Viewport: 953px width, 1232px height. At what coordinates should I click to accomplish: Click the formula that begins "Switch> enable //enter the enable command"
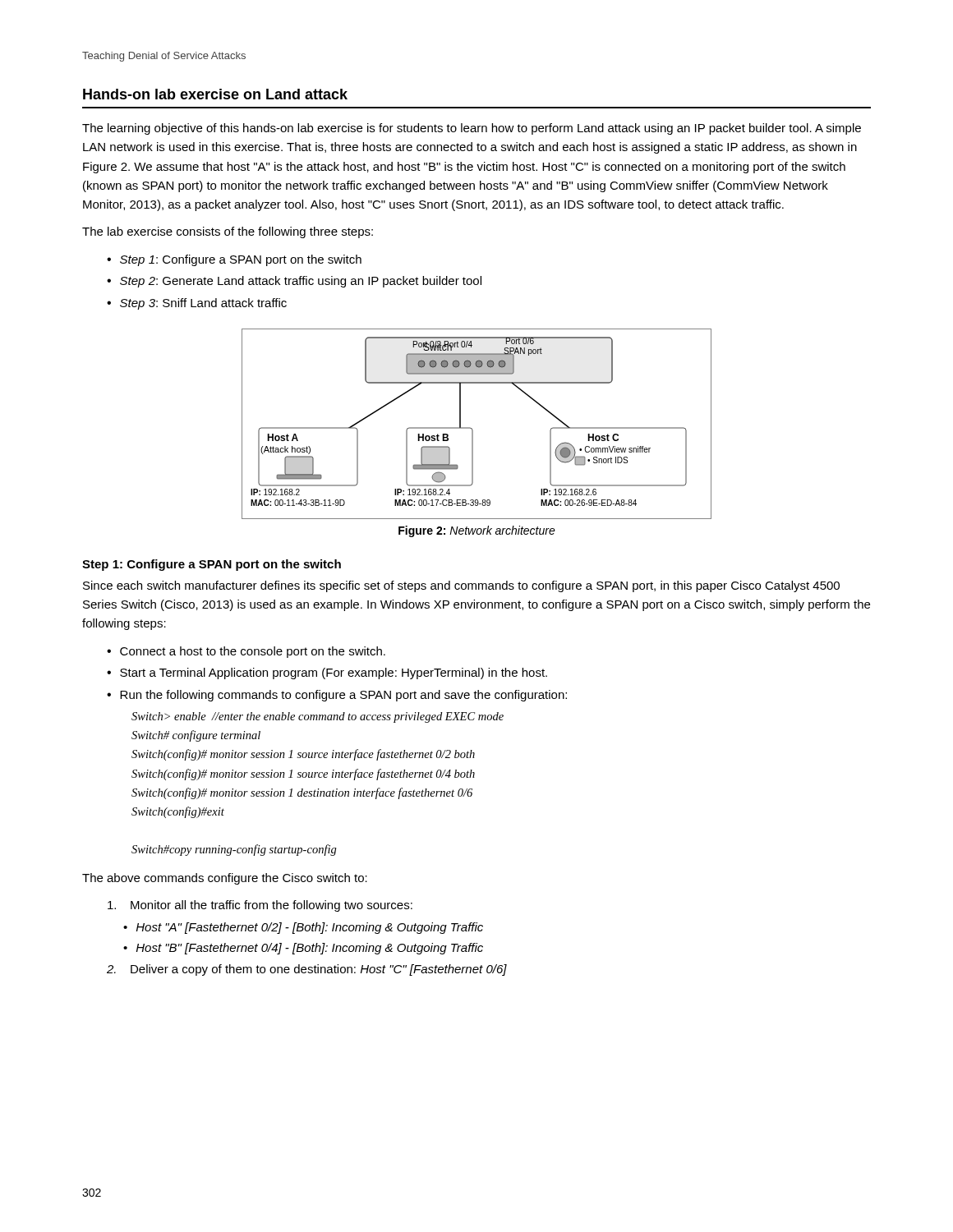coord(318,783)
